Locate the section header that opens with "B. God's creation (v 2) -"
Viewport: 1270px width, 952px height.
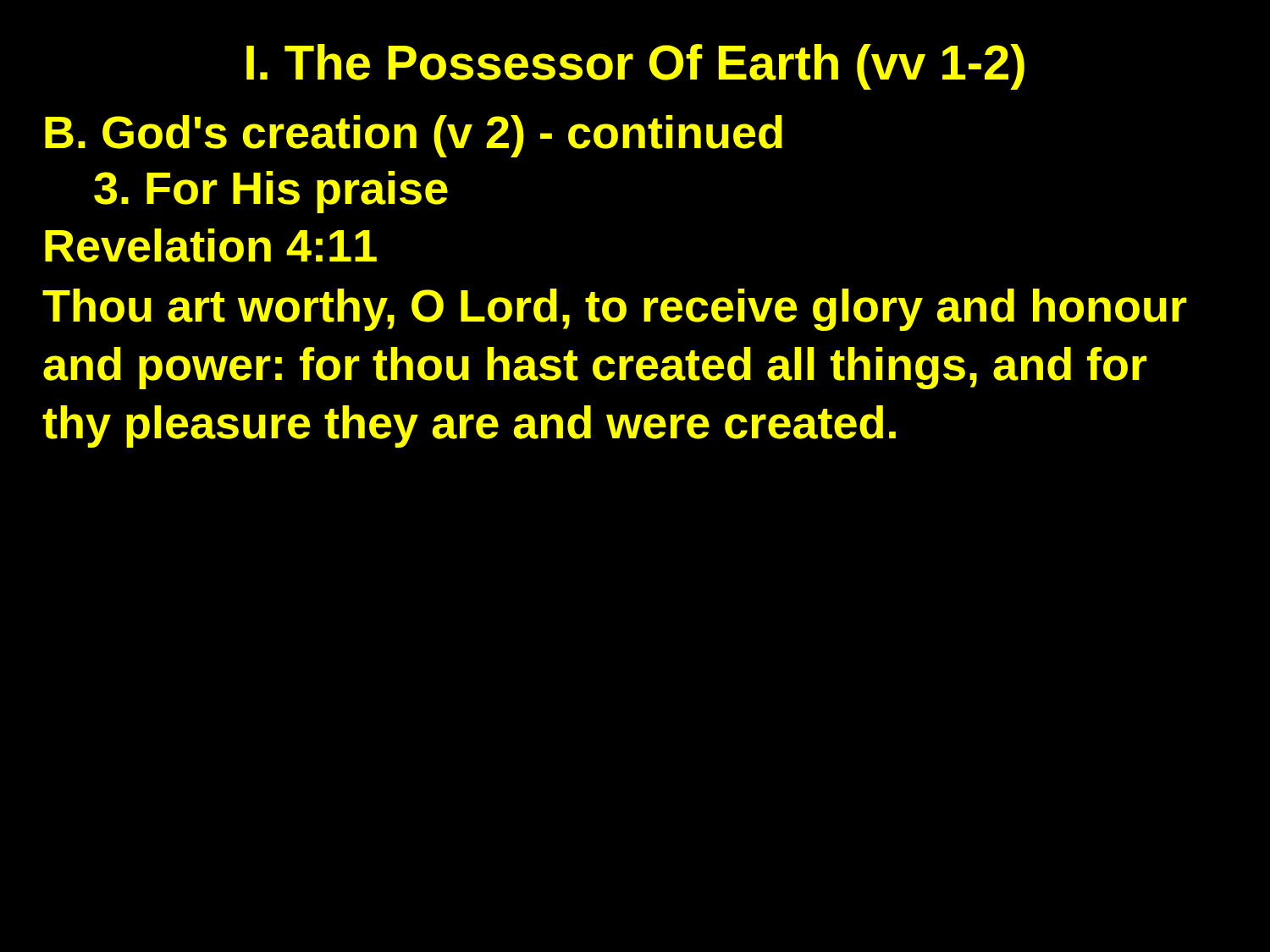tap(414, 132)
